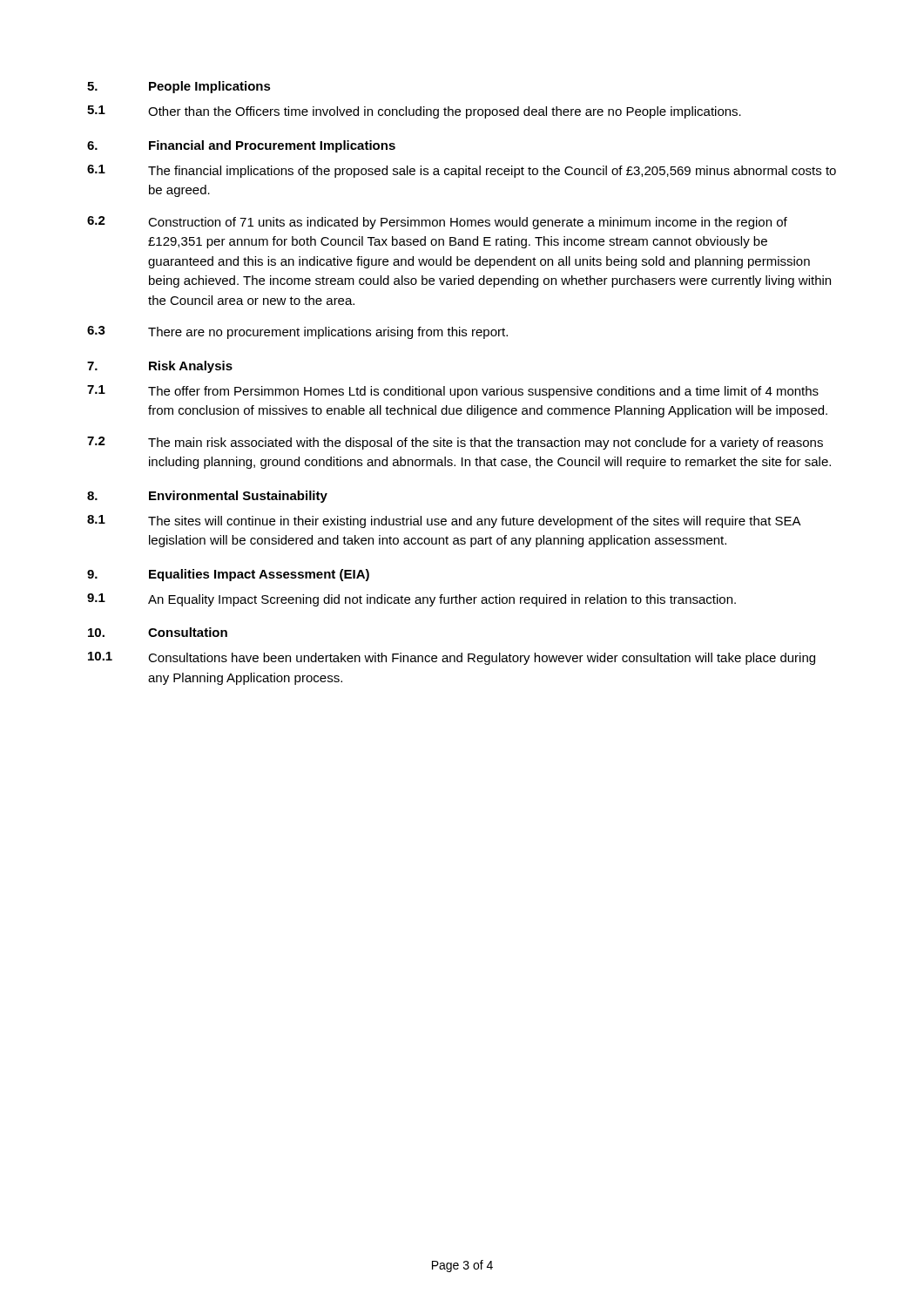Click on the text block starting "6. Financial and"
The height and width of the screenshot is (1307, 924).
[241, 145]
